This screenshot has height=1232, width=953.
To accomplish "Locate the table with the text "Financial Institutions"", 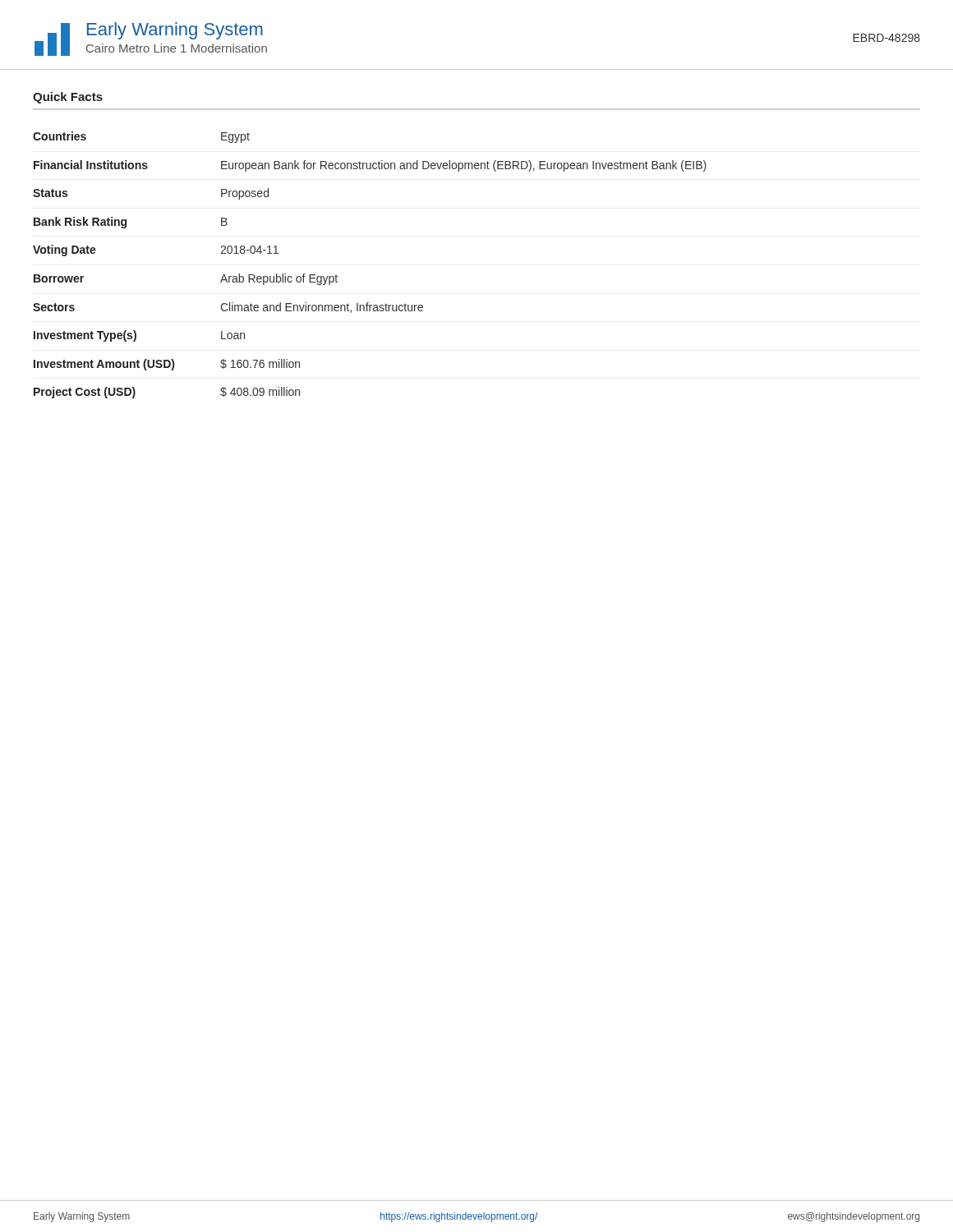I will tap(476, 265).
